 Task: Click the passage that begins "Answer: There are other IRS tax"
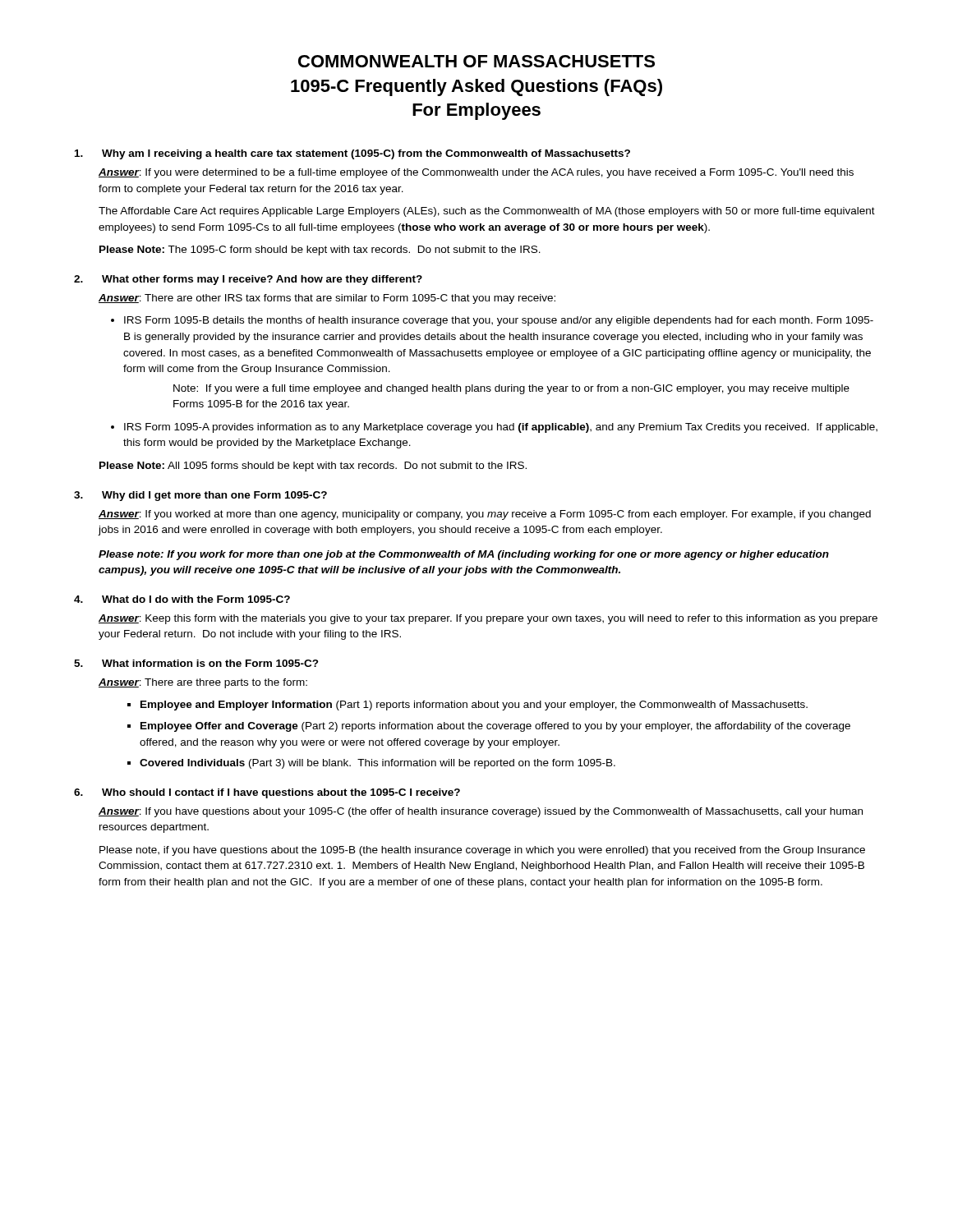pos(489,298)
